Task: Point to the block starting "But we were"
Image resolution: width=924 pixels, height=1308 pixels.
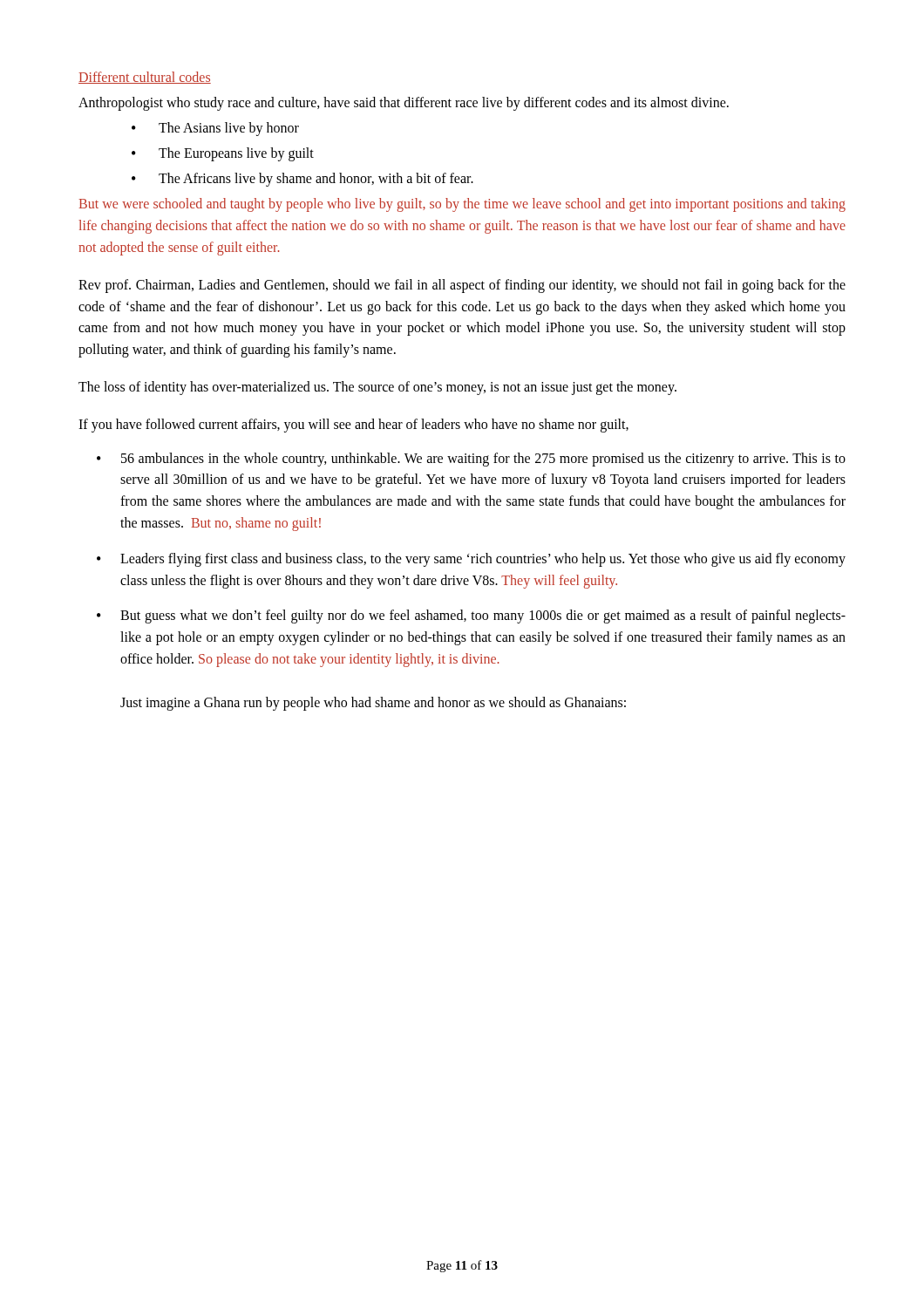Action: point(462,225)
